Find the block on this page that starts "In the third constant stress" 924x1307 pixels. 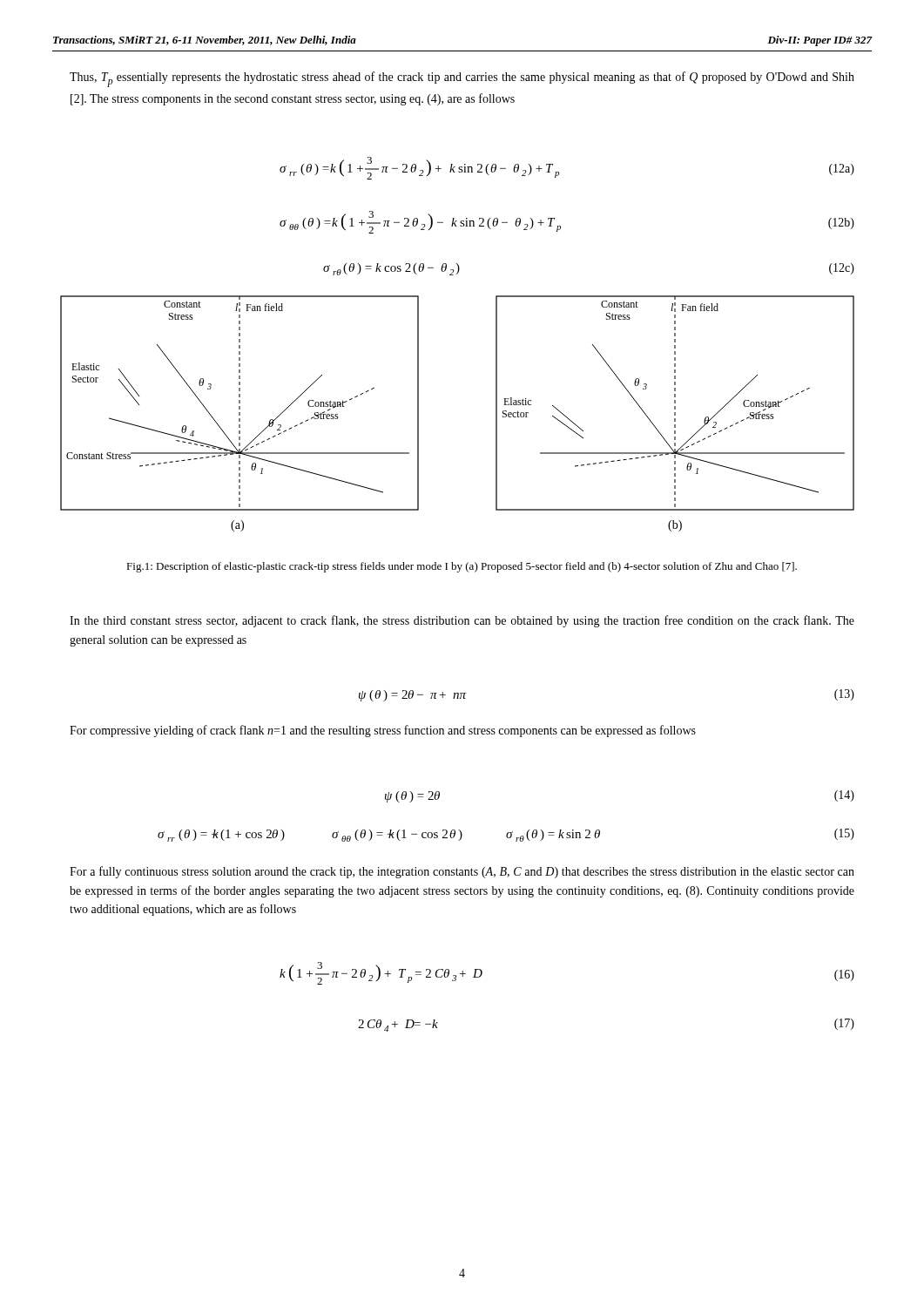pos(462,630)
